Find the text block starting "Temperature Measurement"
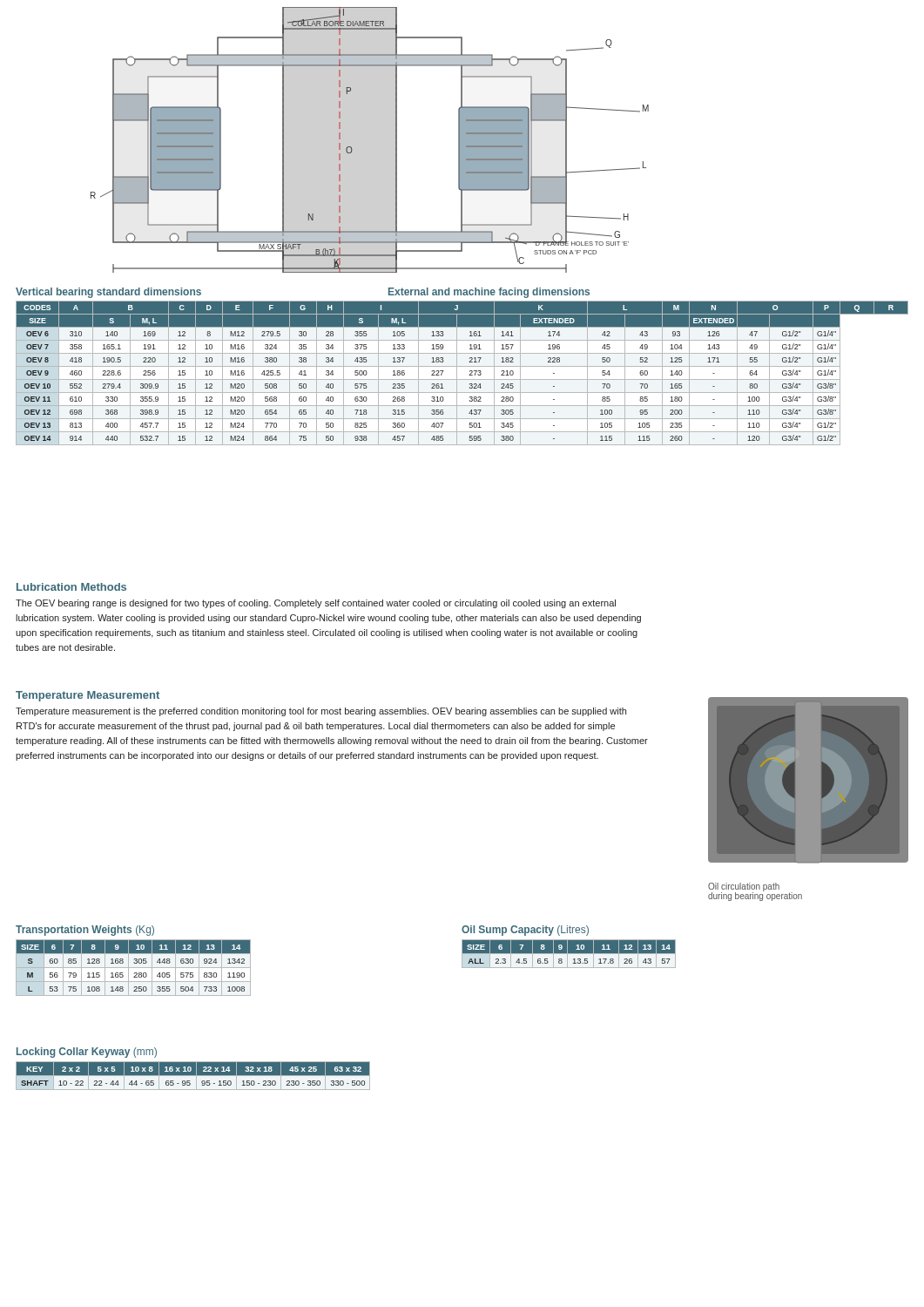 [x=88, y=695]
